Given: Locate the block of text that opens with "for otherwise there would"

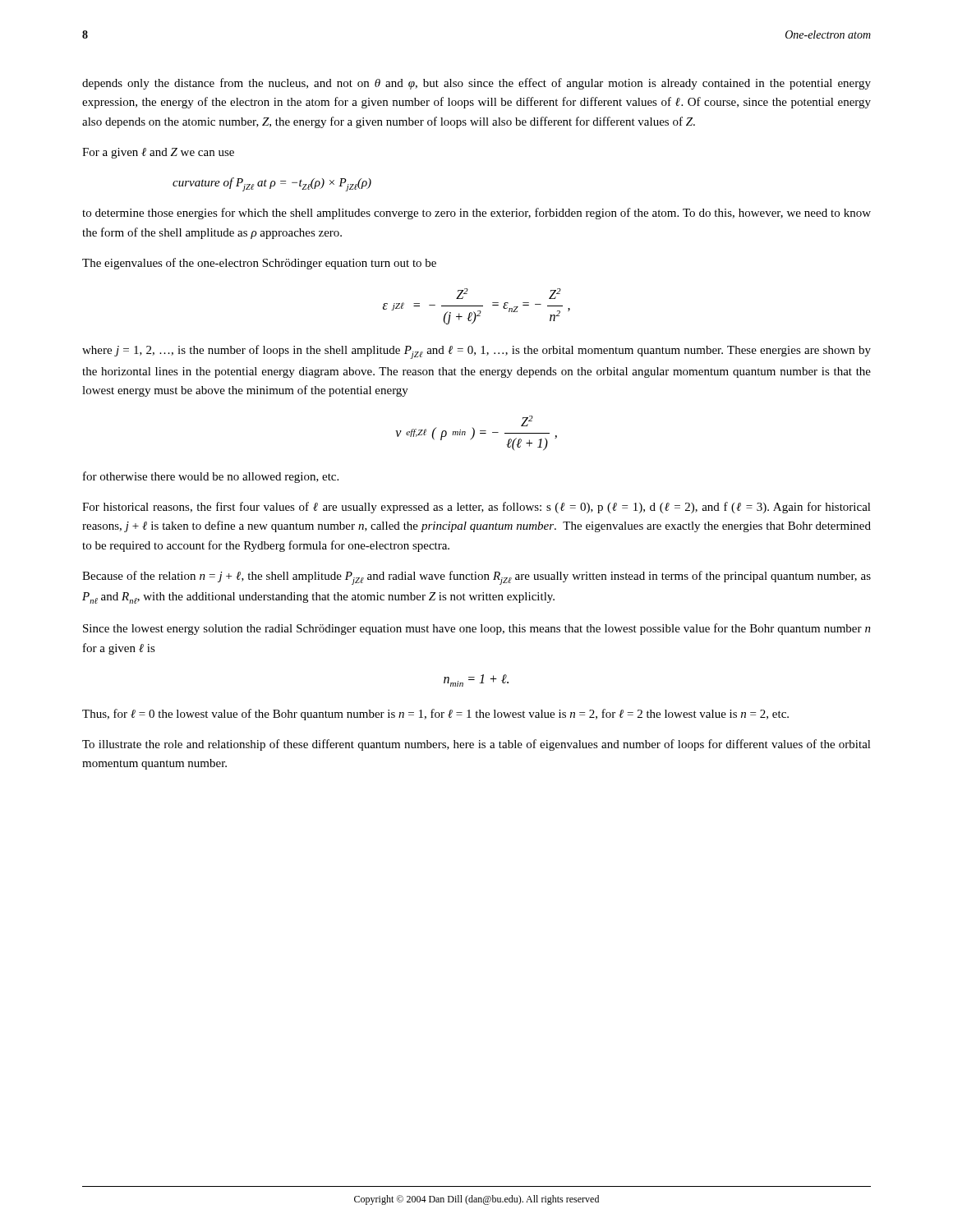Looking at the screenshot, I should point(211,477).
